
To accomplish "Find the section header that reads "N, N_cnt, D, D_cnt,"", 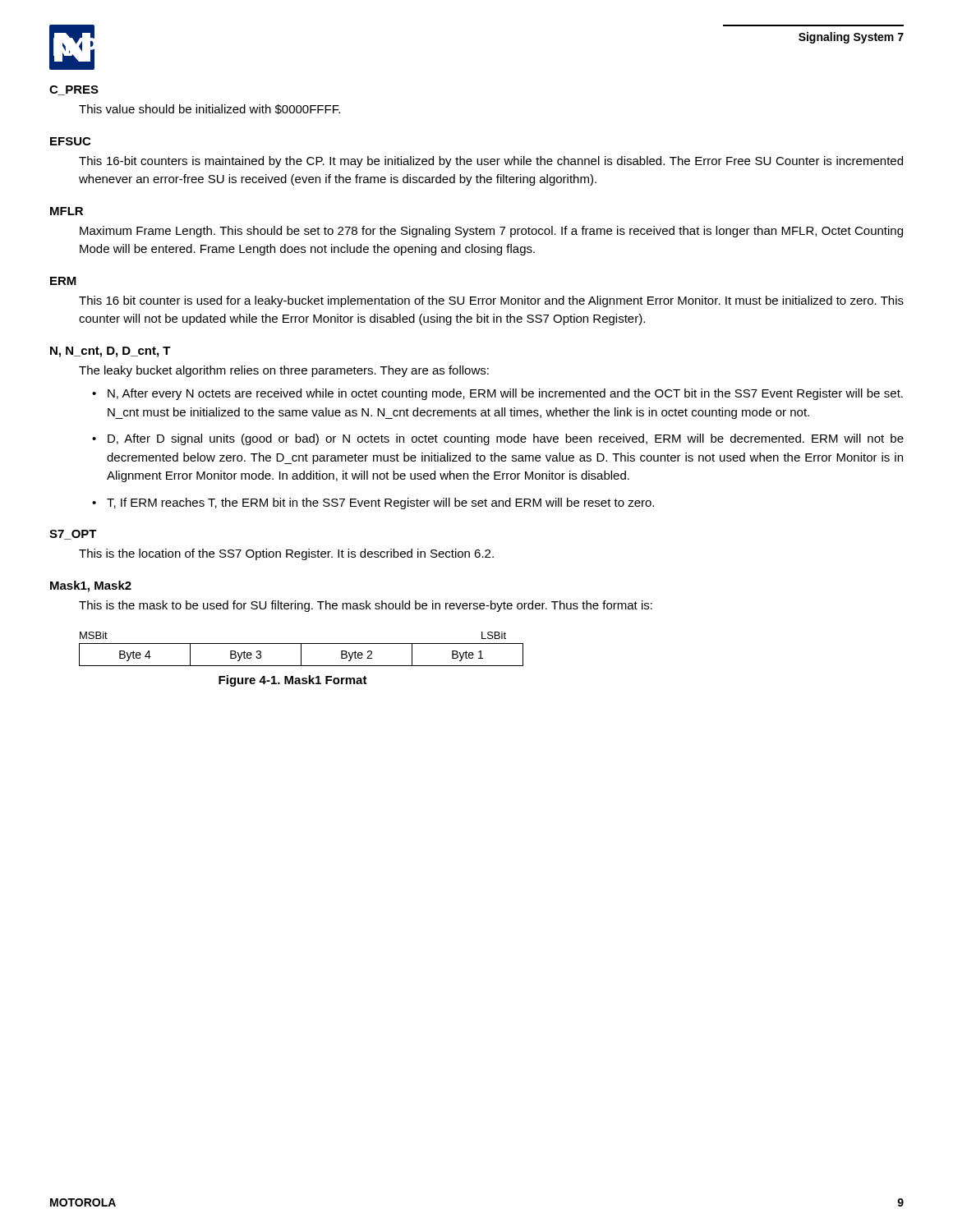I will tap(110, 350).
